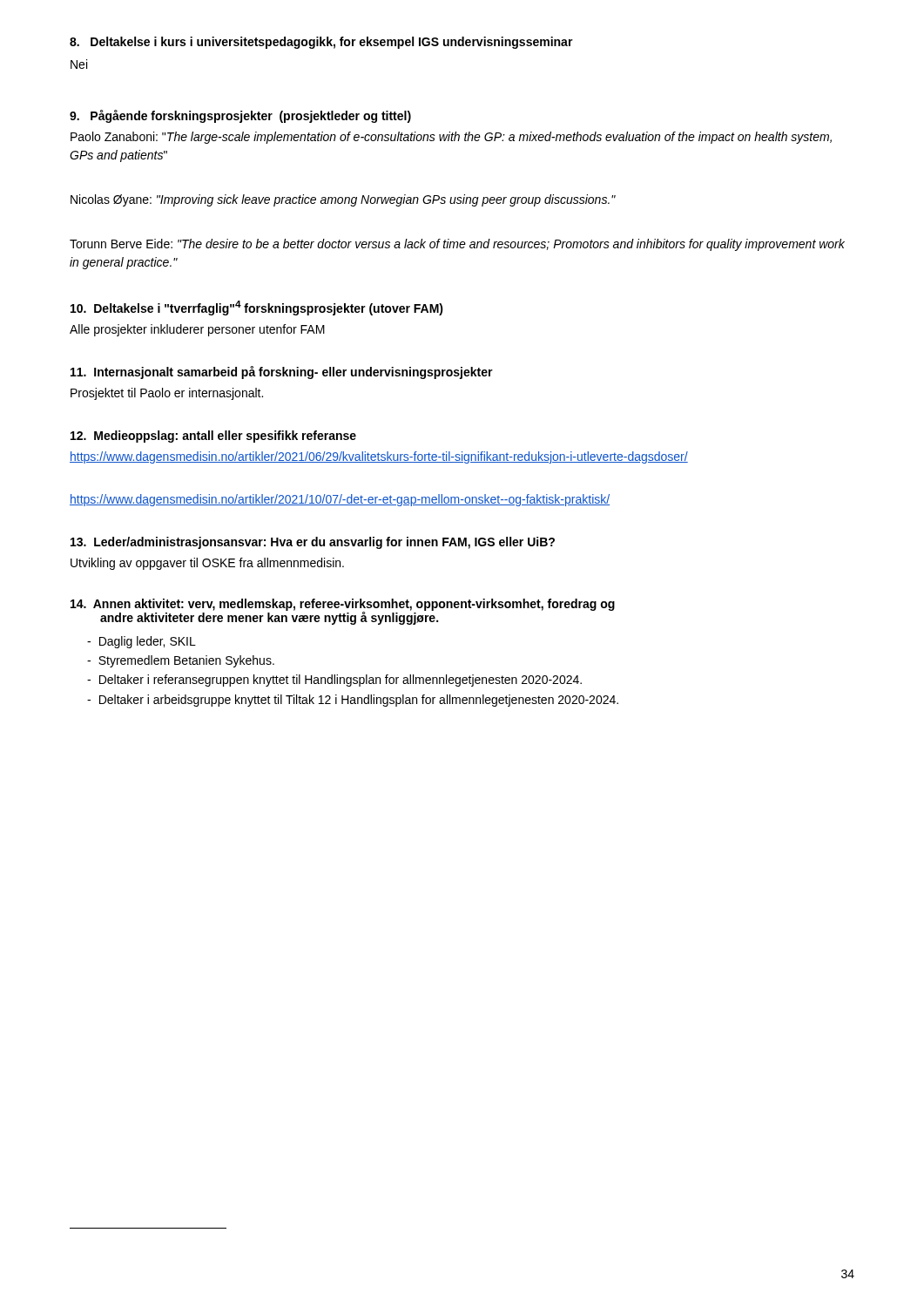The height and width of the screenshot is (1307, 924).
Task: Select the region starting "Torunn Berve Eide: "The desire to be a"
Action: [x=462, y=254]
